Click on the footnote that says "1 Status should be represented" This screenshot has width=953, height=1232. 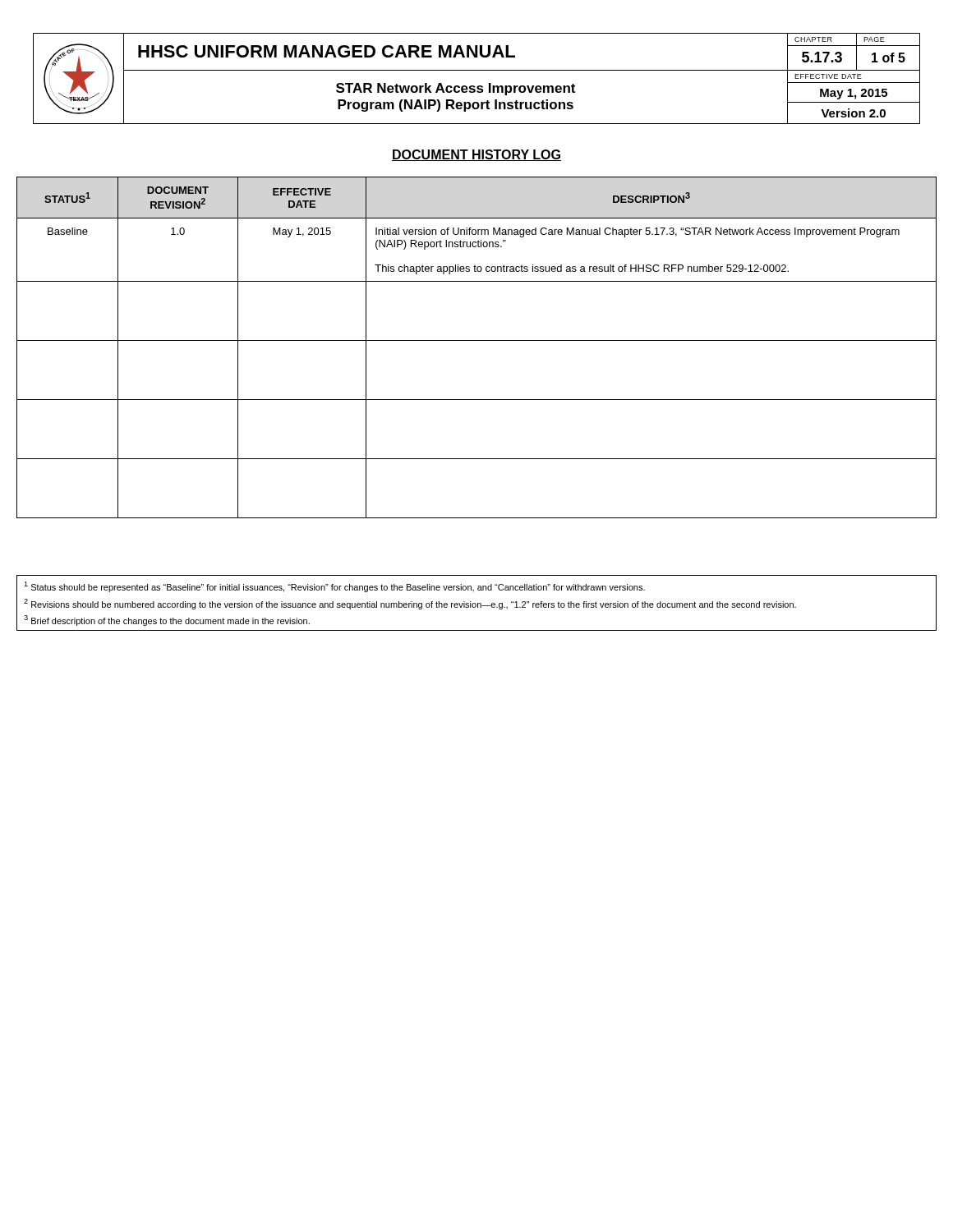[476, 603]
